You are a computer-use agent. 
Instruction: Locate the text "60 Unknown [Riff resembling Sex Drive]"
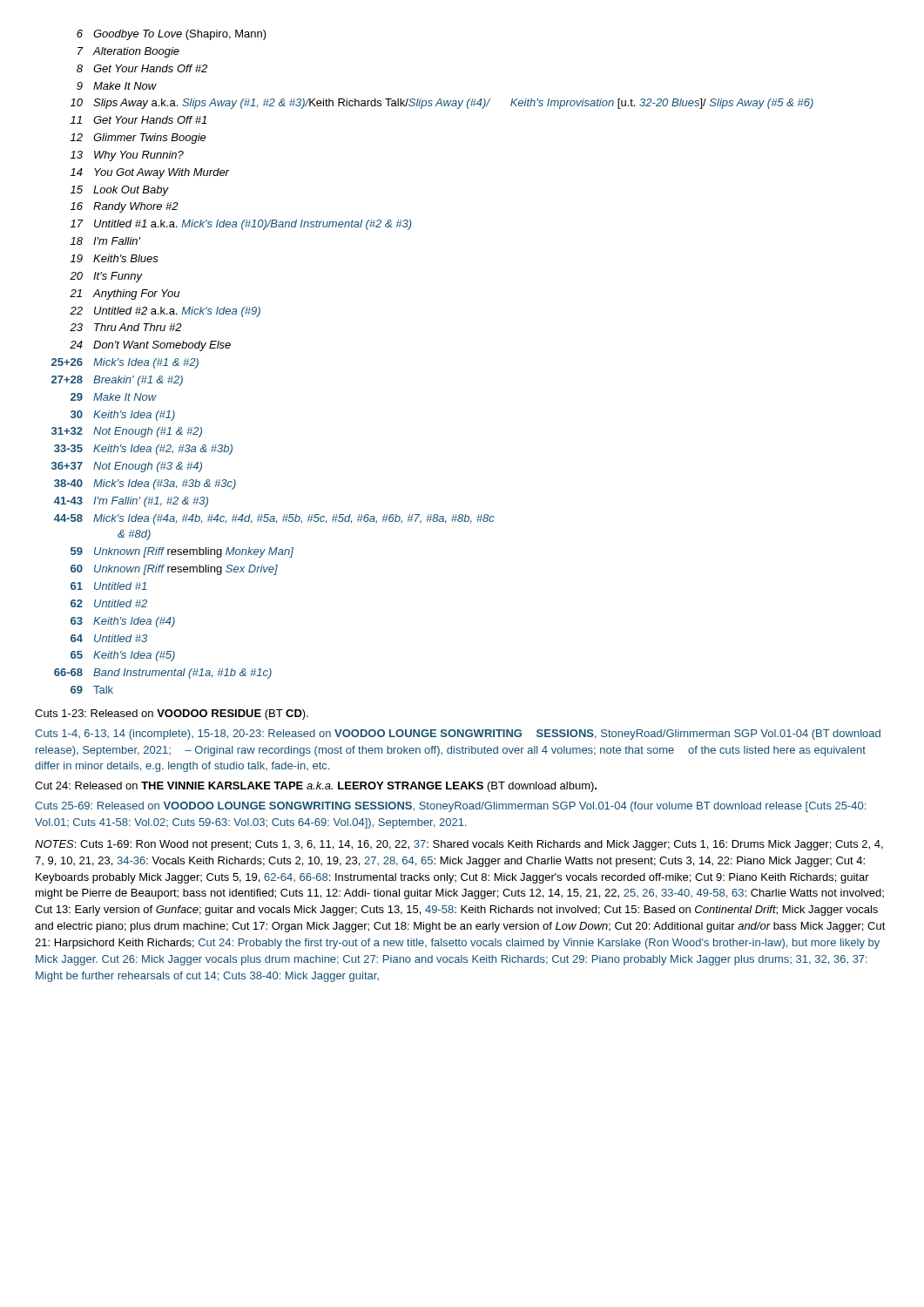click(156, 569)
